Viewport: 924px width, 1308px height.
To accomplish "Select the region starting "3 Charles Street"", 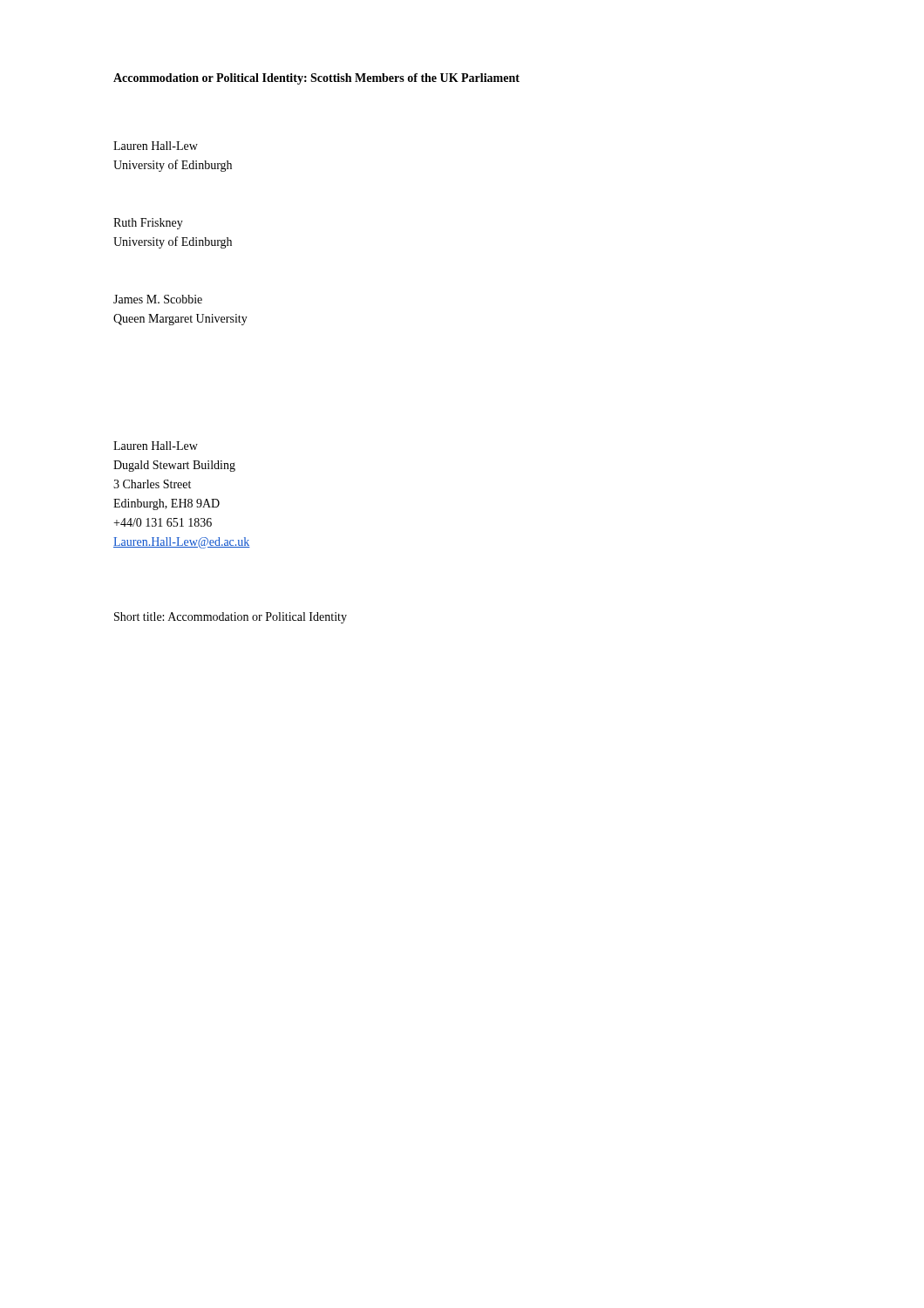I will [x=152, y=484].
